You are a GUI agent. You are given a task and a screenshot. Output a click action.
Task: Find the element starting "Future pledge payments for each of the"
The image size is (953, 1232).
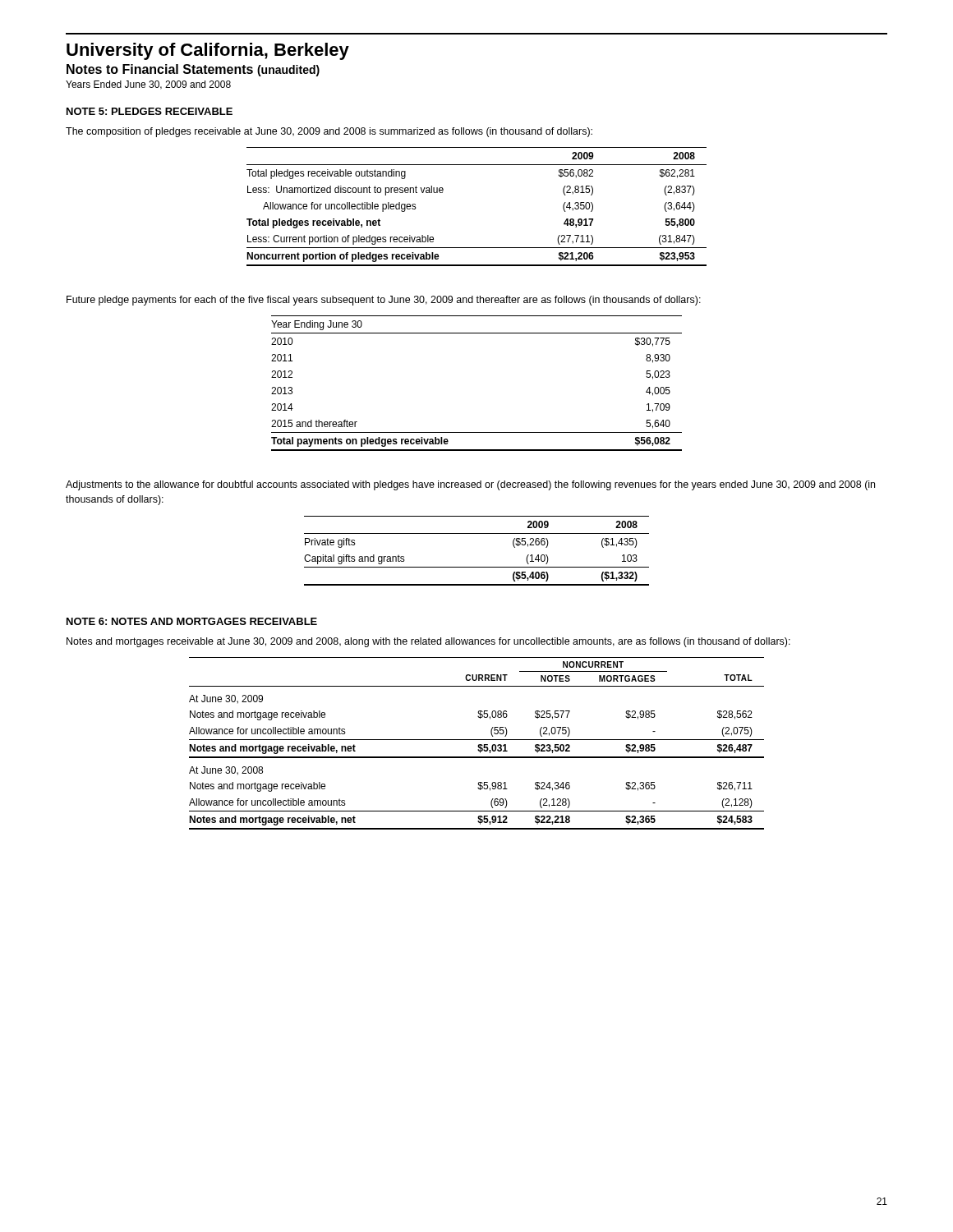[383, 300]
